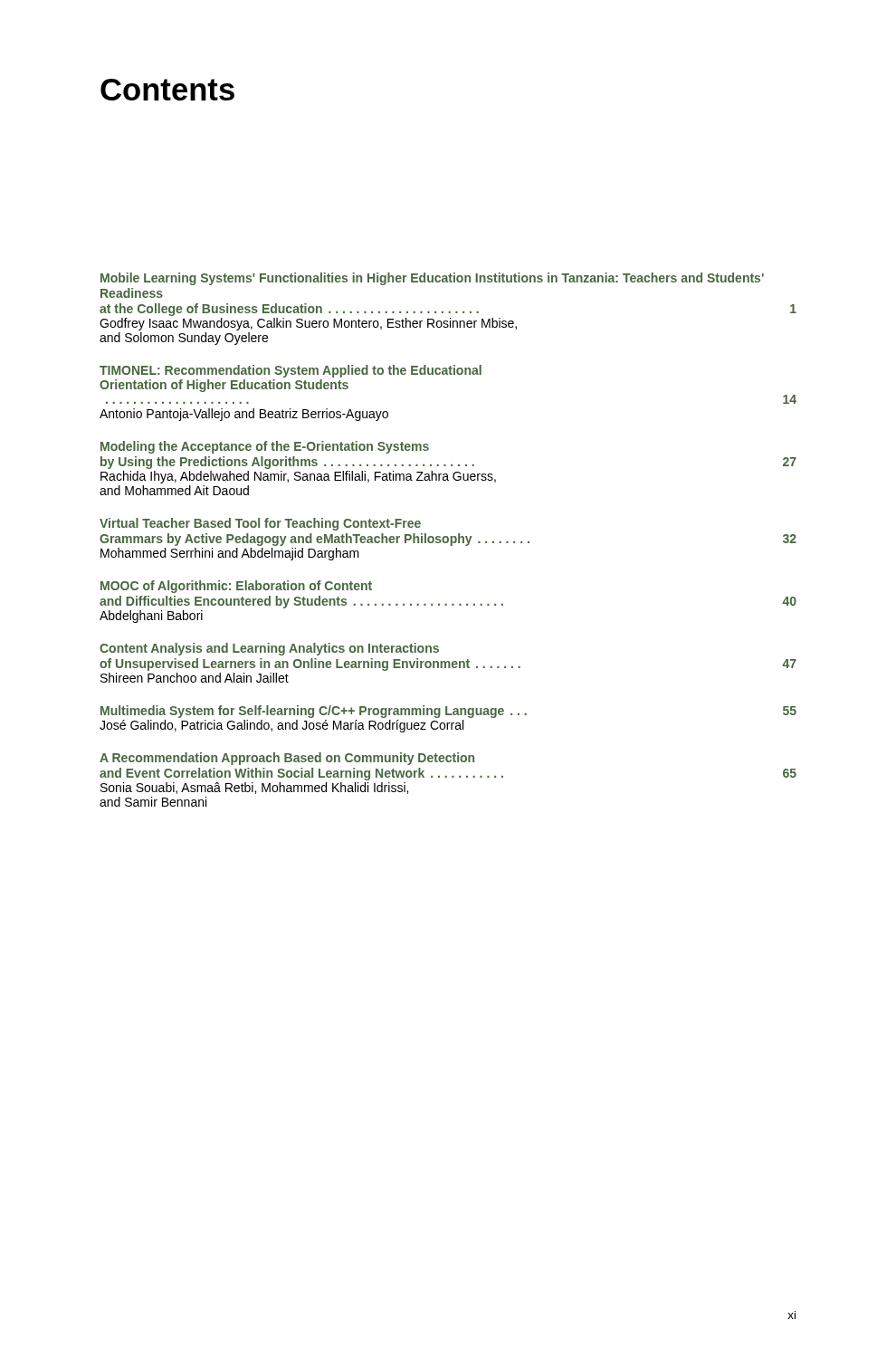Screen dimensions: 1358x896
Task: Find the text starting "TIMONEL: Recommendation System Applied to"
Action: pyautogui.click(x=291, y=371)
